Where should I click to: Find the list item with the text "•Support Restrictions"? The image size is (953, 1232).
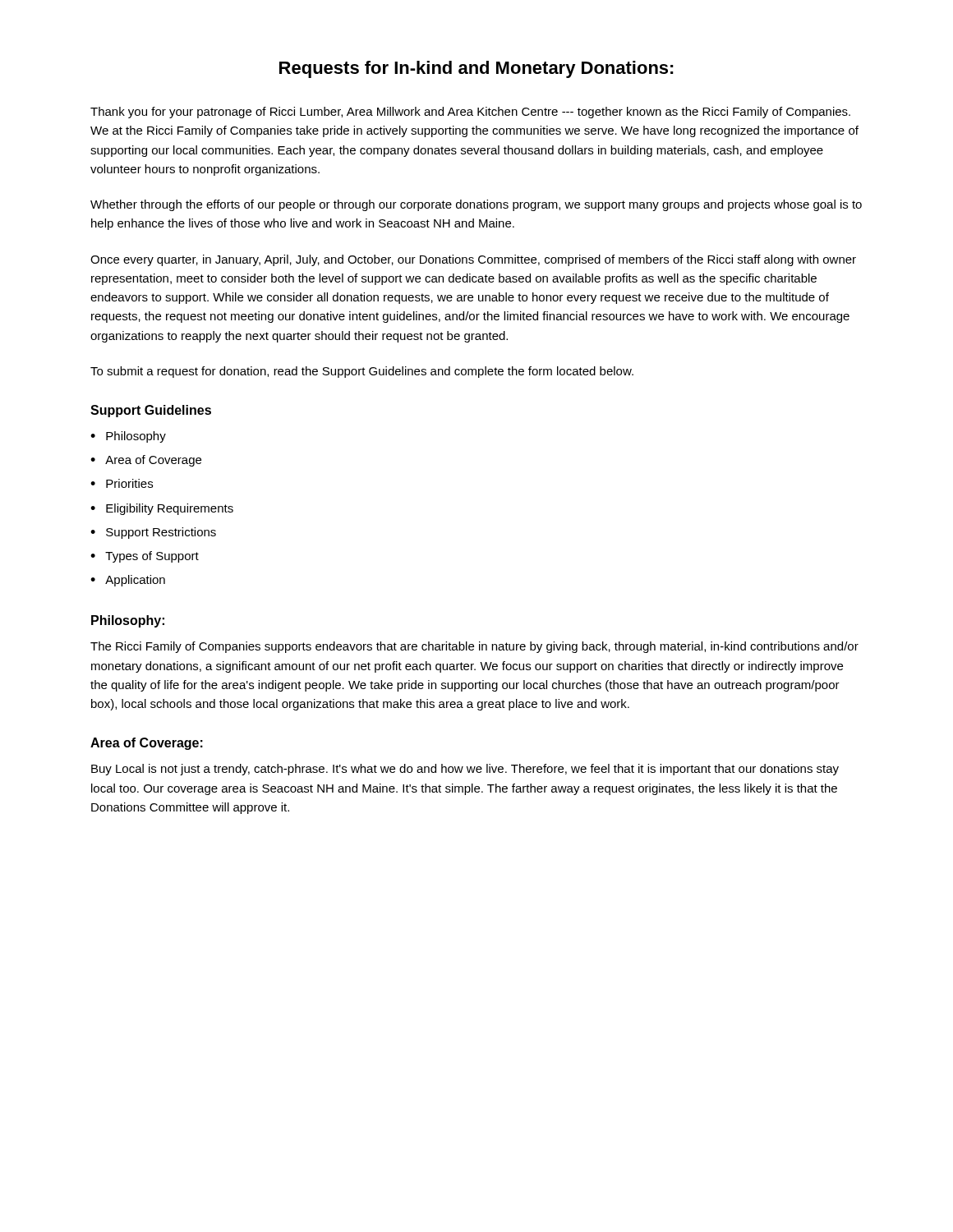pos(153,532)
